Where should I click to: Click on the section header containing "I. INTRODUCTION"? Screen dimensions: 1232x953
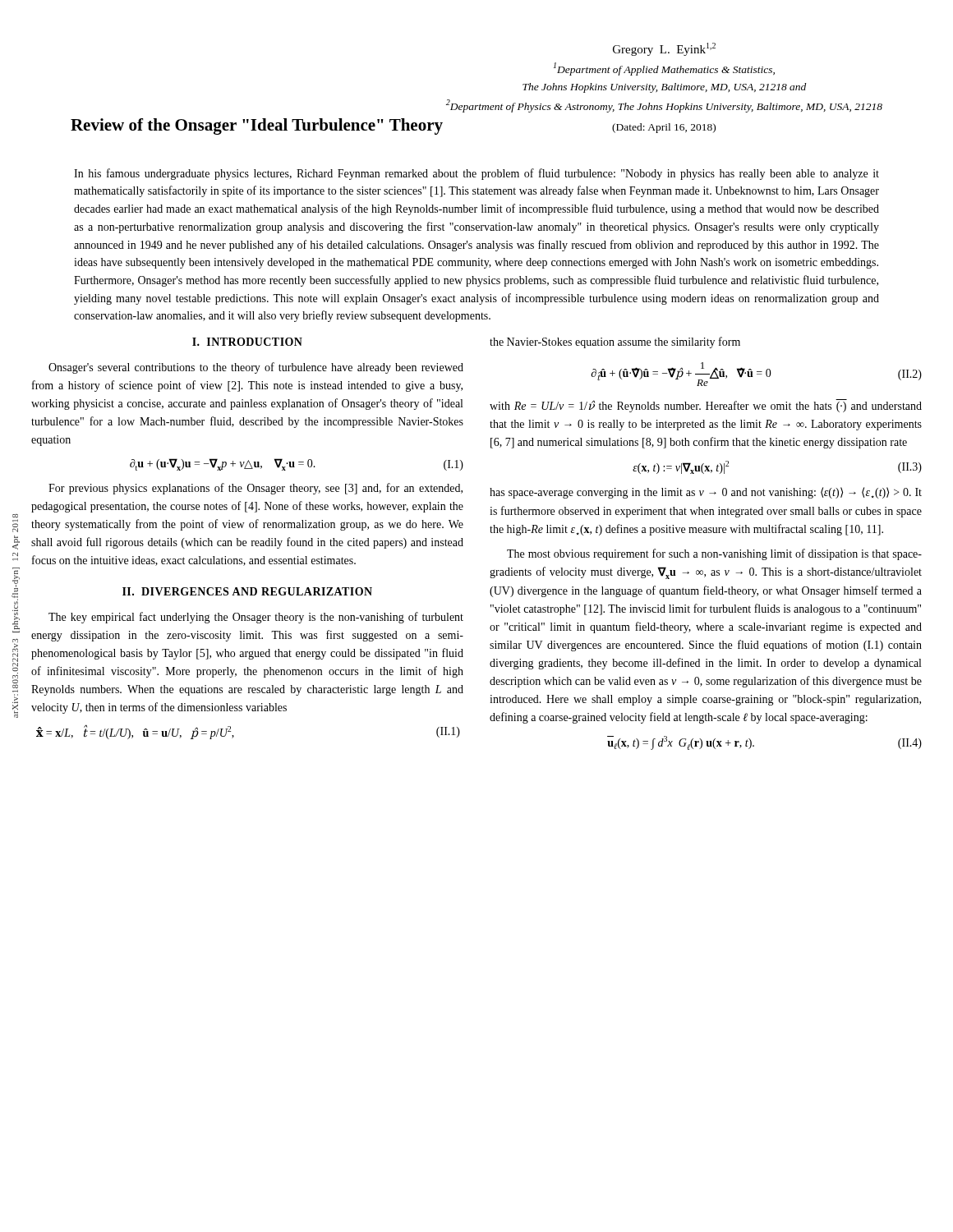247,342
